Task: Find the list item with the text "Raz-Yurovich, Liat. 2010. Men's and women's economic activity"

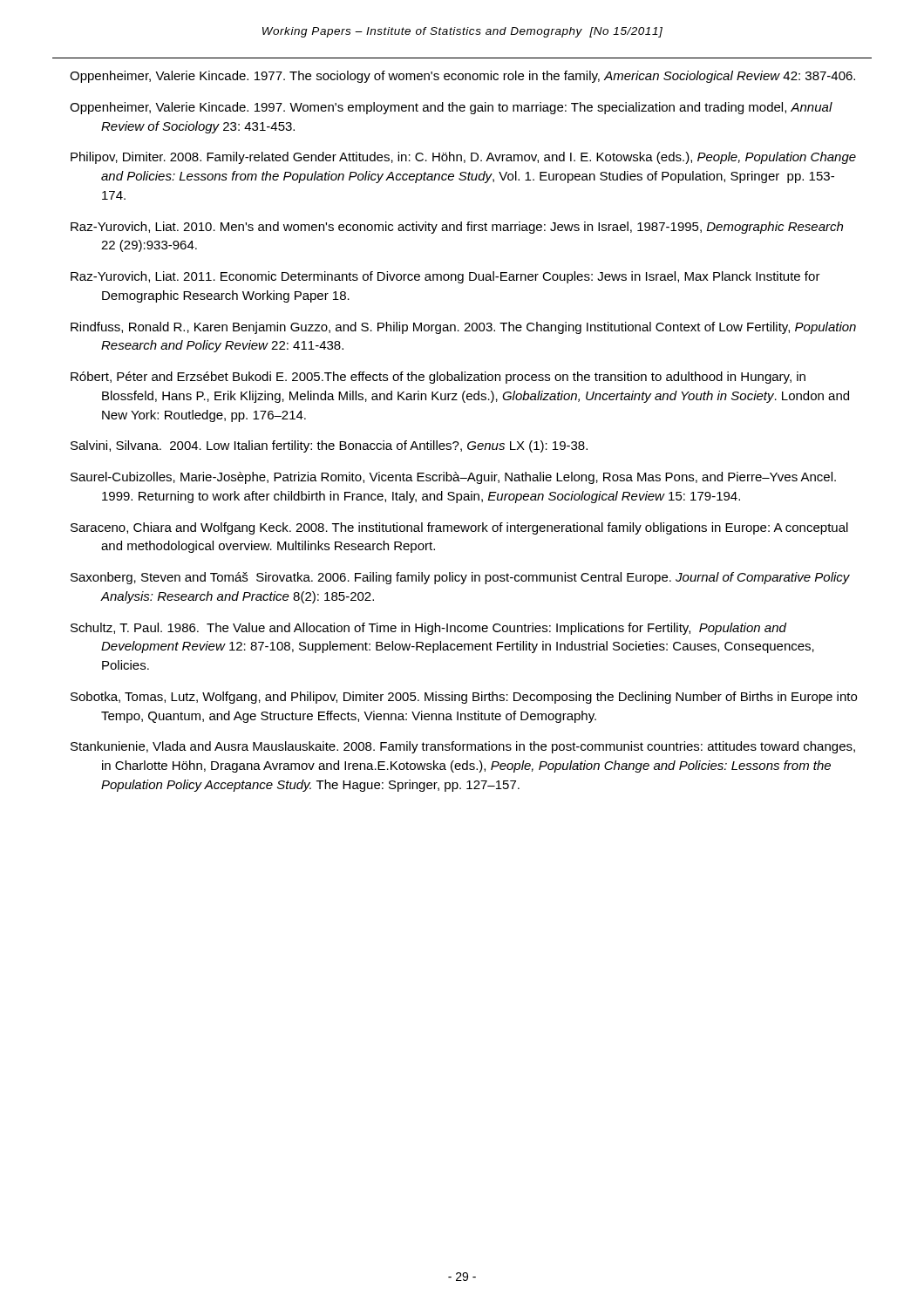Action: coord(457,235)
